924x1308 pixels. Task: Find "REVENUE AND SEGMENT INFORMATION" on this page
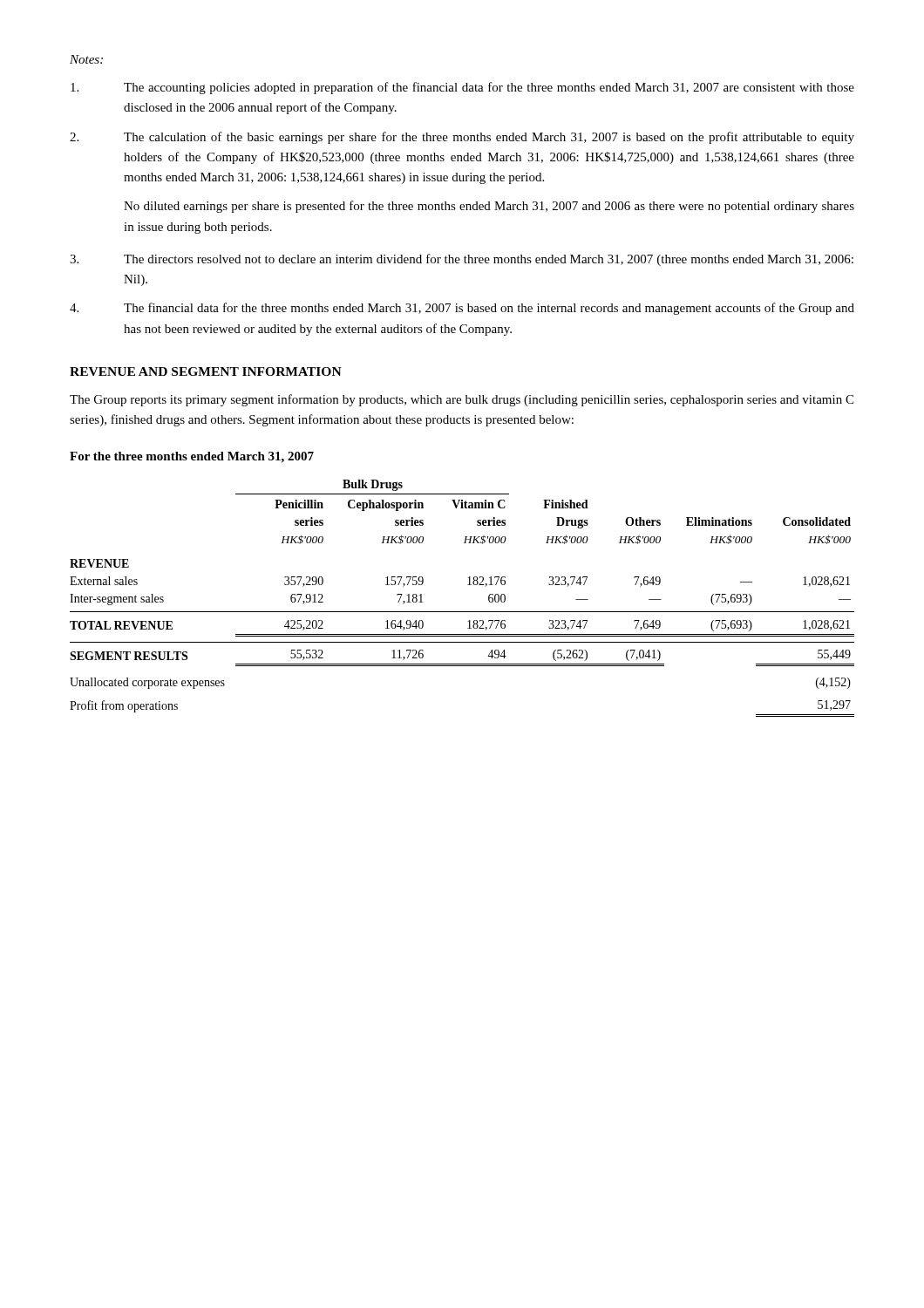(206, 371)
